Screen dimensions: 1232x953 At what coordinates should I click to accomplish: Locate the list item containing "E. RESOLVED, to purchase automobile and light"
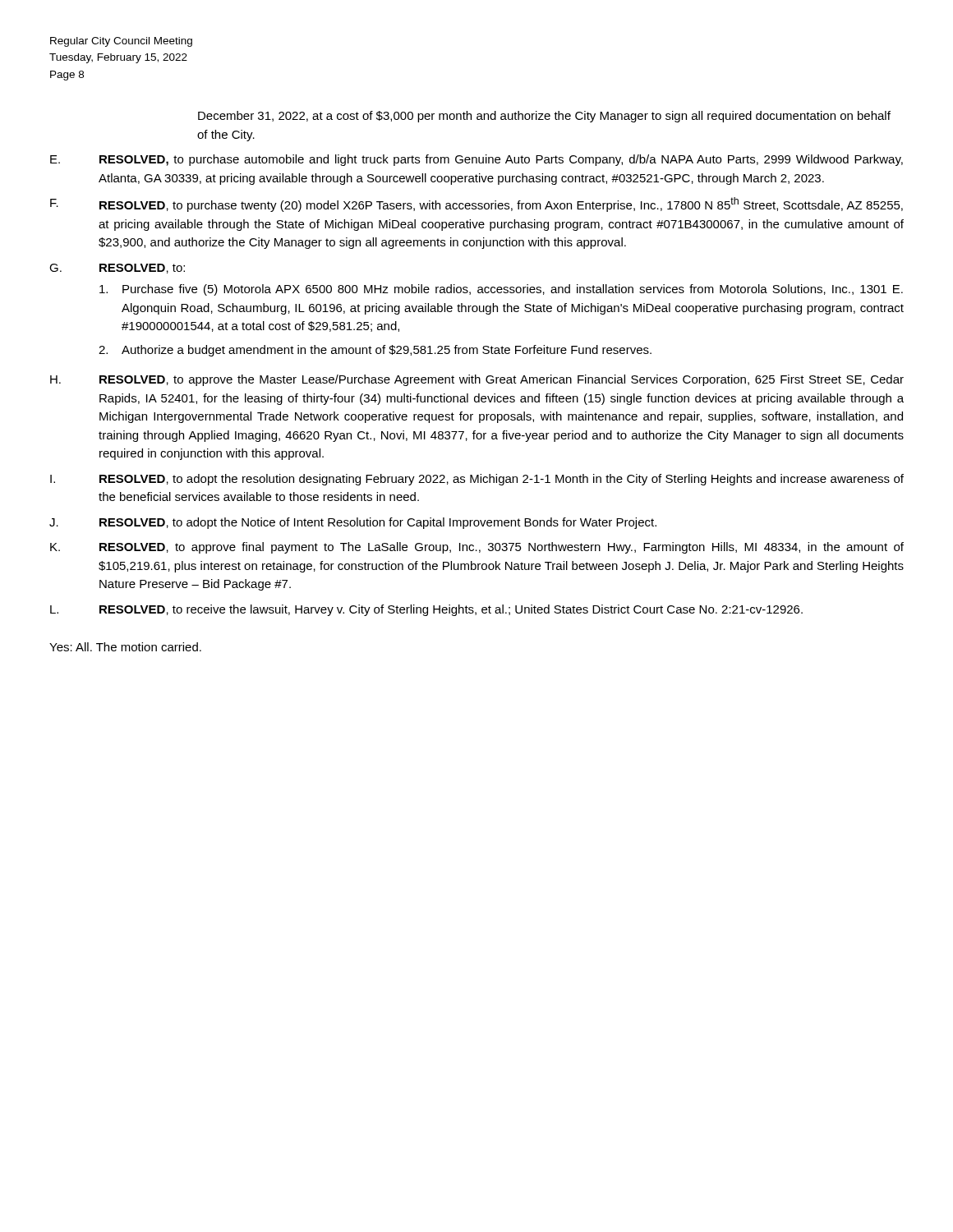[x=476, y=169]
